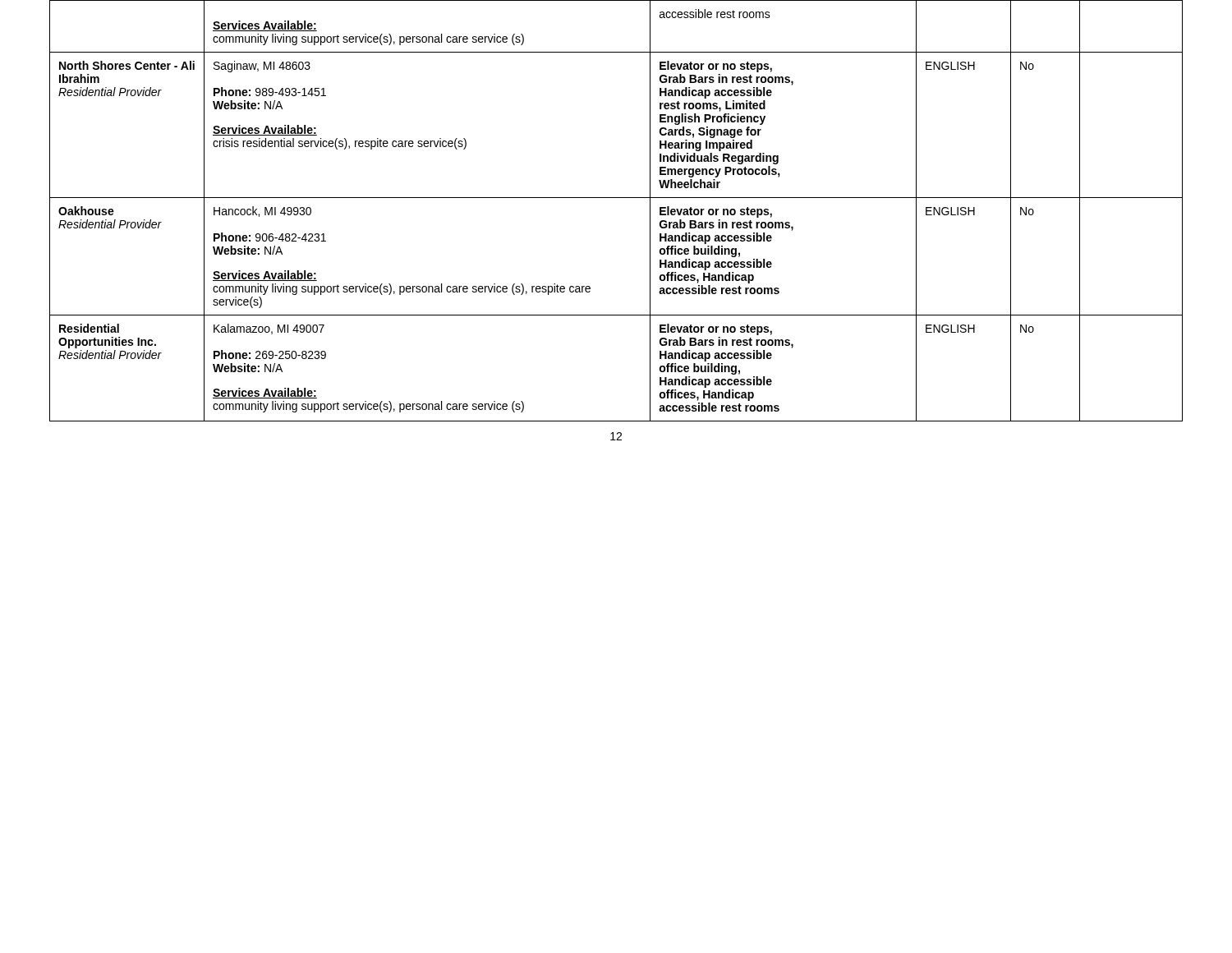Image resolution: width=1232 pixels, height=953 pixels.
Task: Select the table that reads "Residential Opportunities Inc. Residential Provider"
Action: tap(616, 211)
